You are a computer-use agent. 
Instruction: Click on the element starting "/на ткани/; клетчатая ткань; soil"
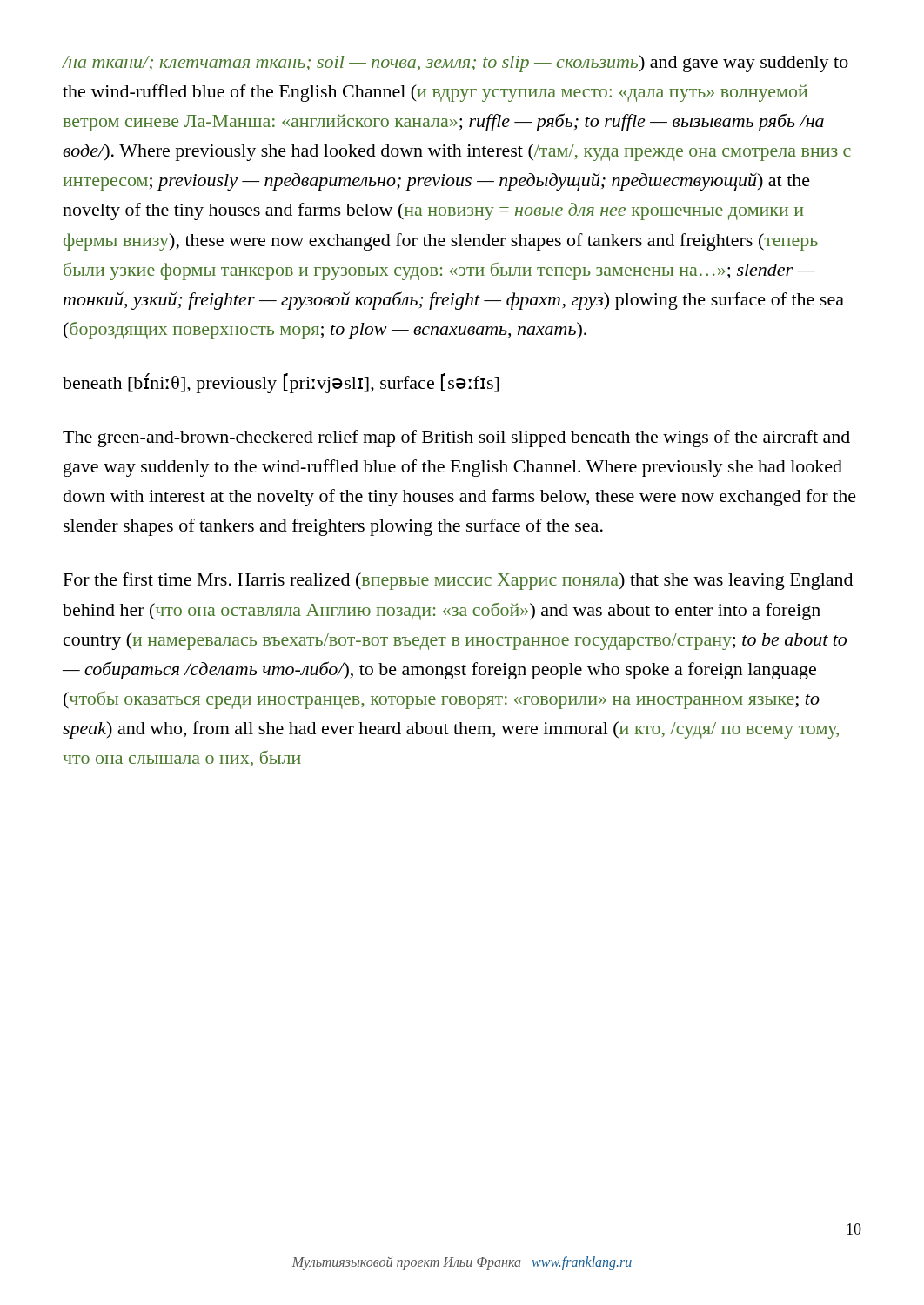click(457, 195)
